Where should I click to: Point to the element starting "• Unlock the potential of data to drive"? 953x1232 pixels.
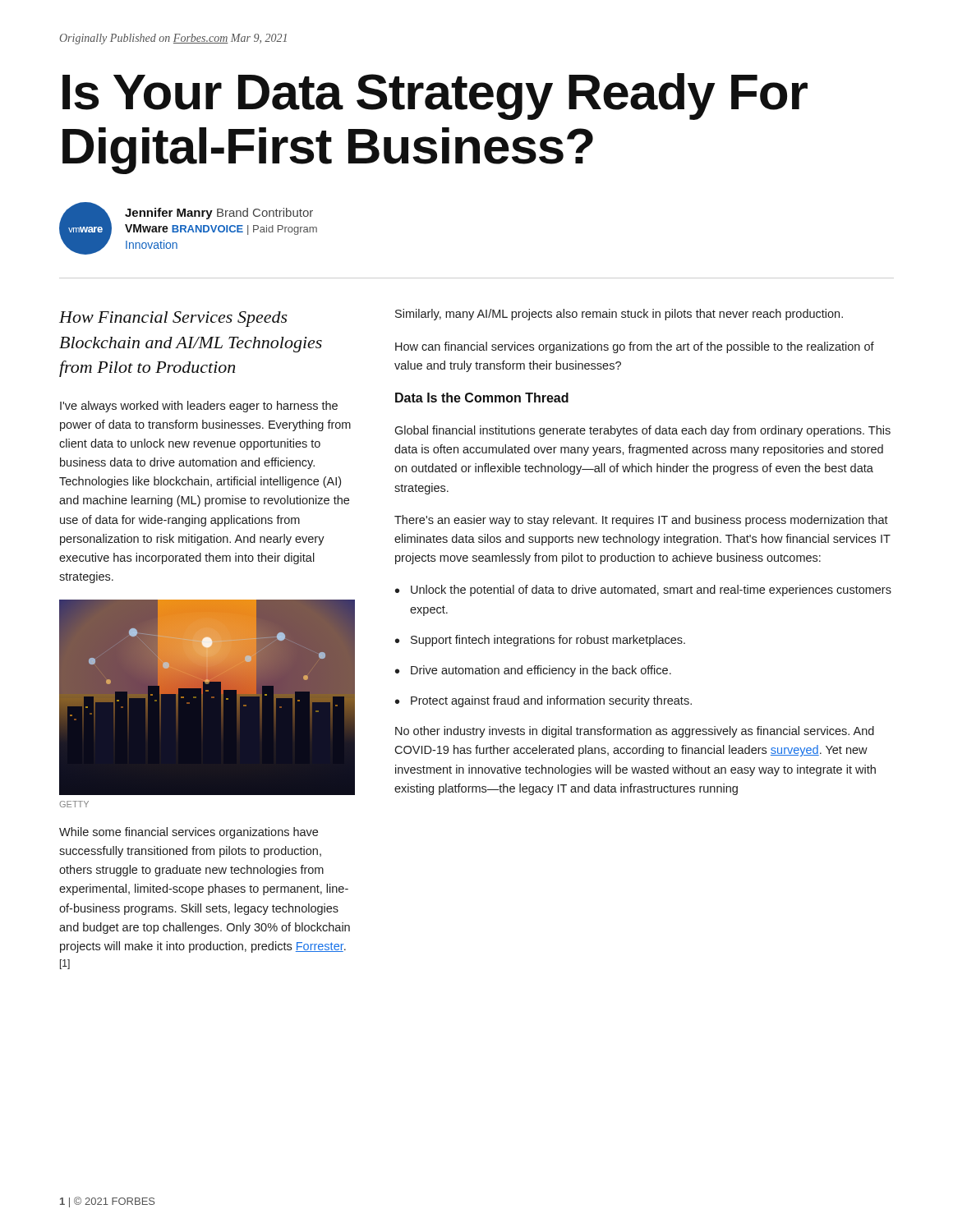[644, 600]
